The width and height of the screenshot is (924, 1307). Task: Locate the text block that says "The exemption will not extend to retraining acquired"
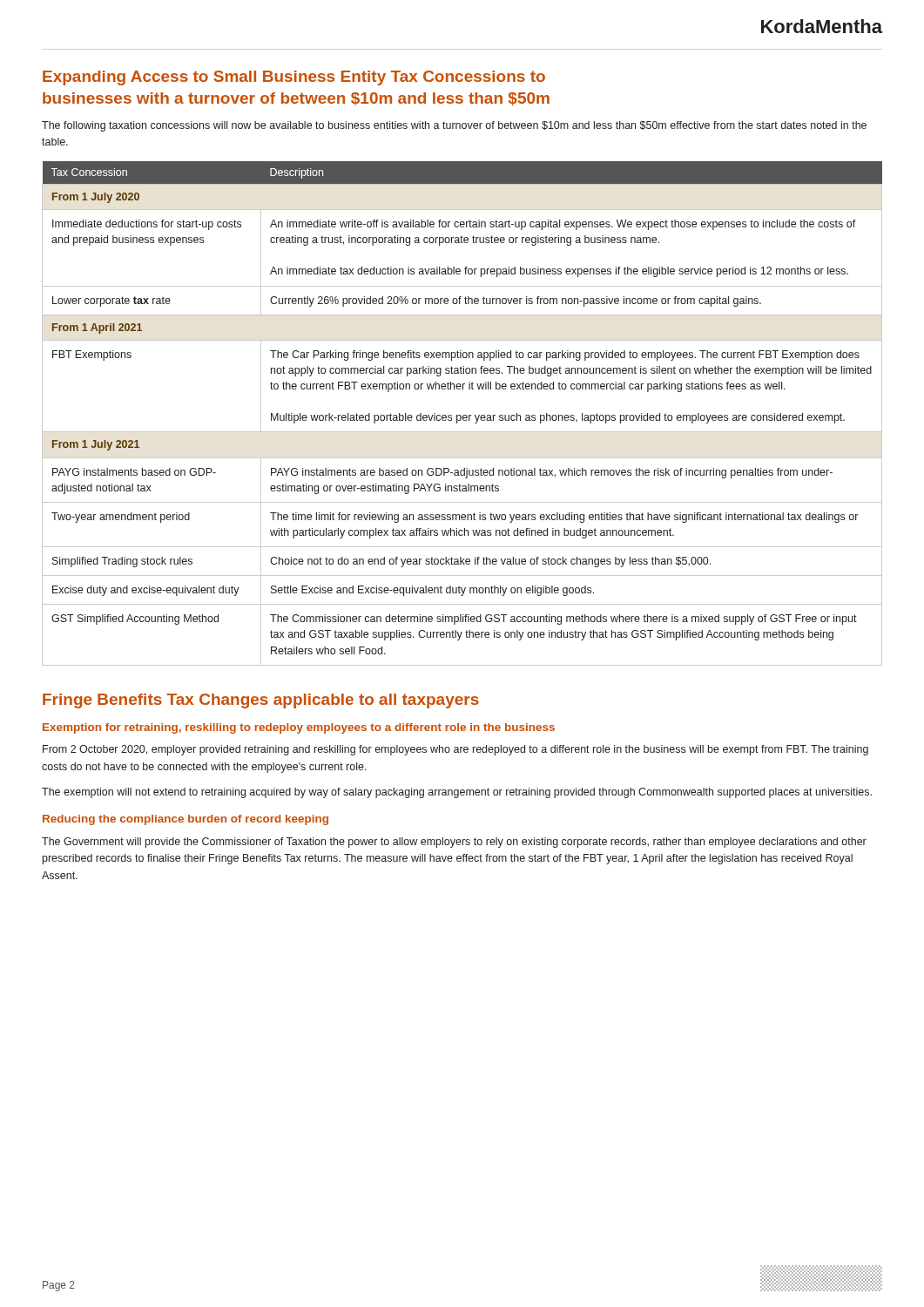[457, 792]
